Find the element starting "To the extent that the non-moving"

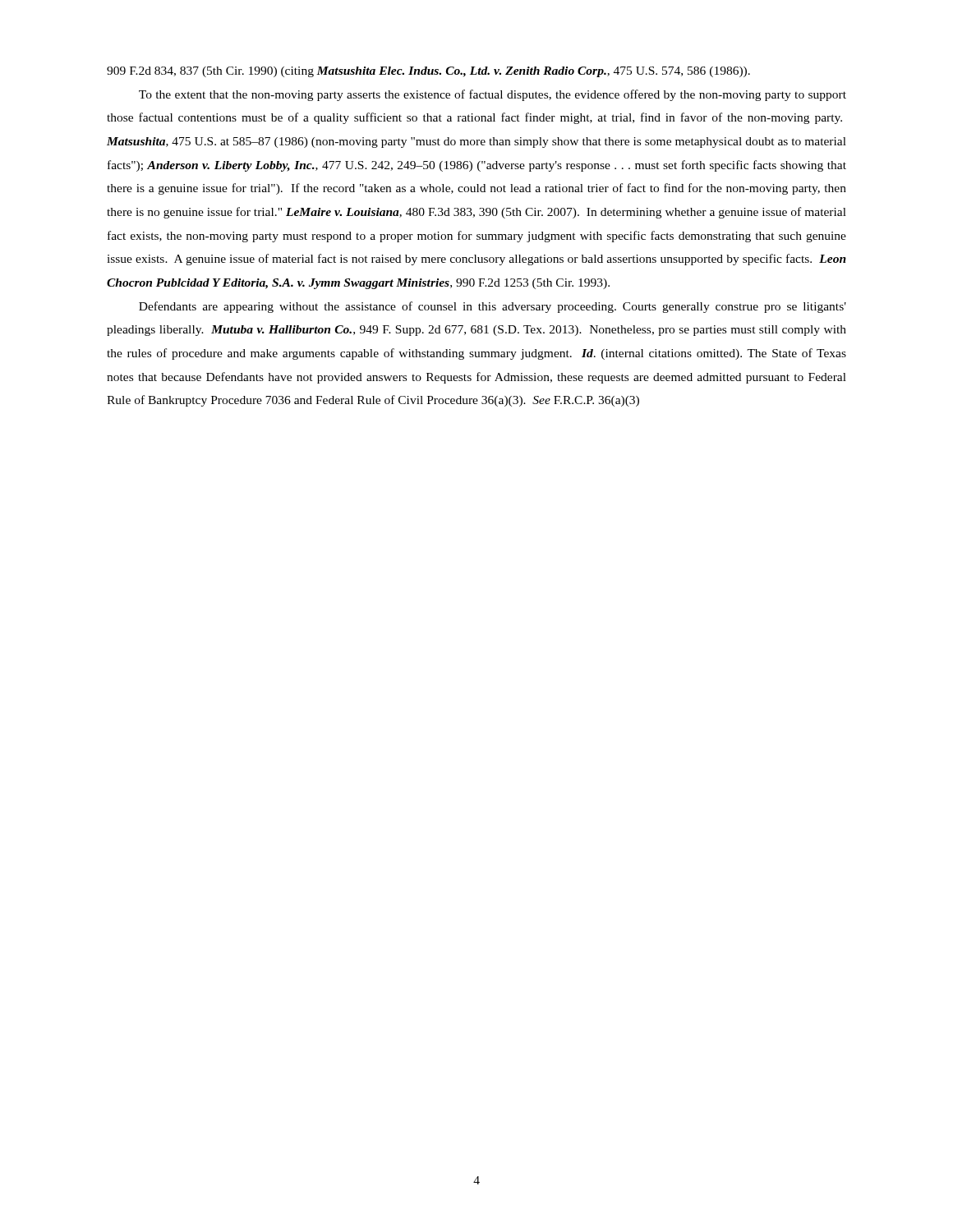tap(476, 188)
